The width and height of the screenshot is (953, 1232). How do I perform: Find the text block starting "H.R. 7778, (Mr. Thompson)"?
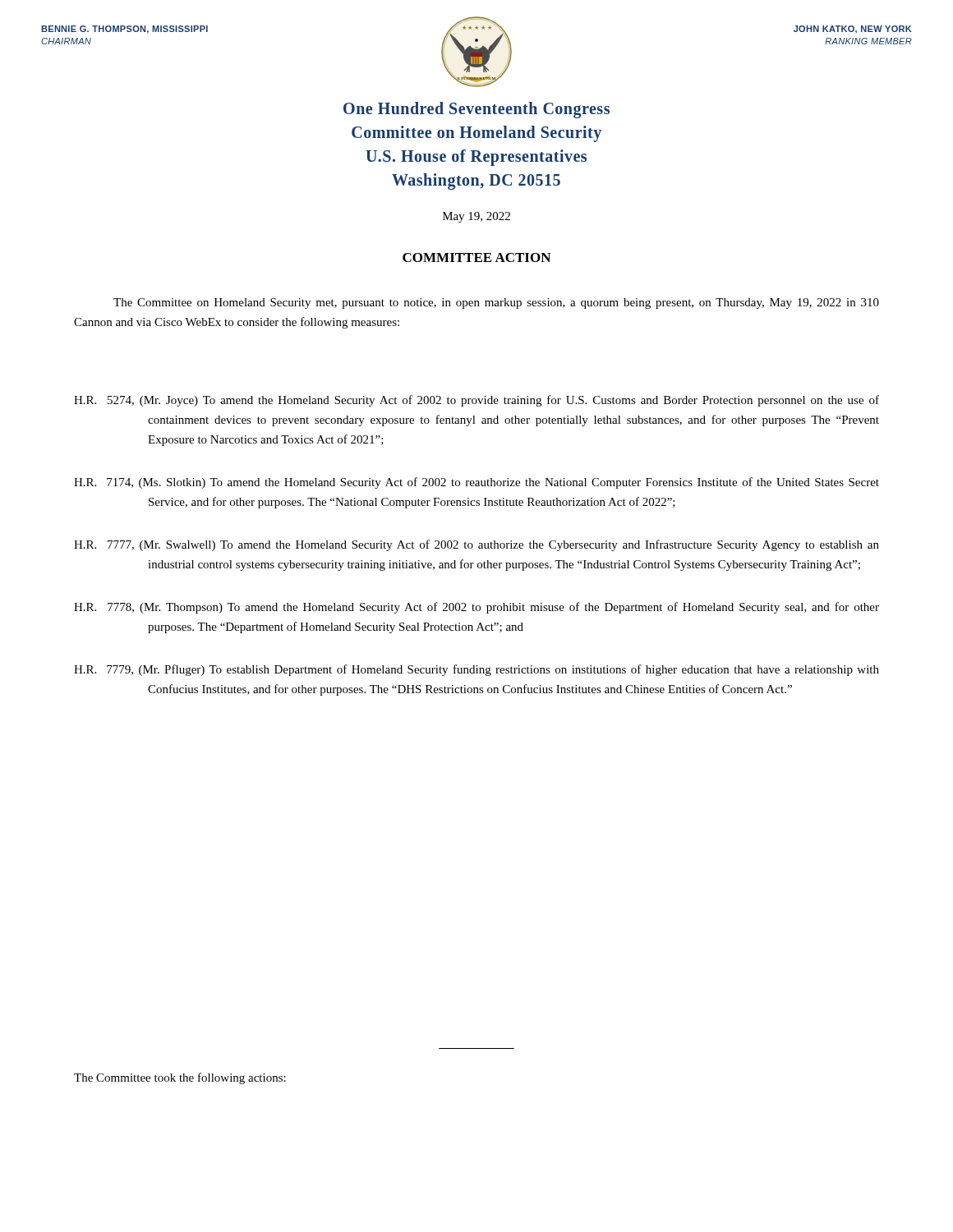click(x=476, y=617)
